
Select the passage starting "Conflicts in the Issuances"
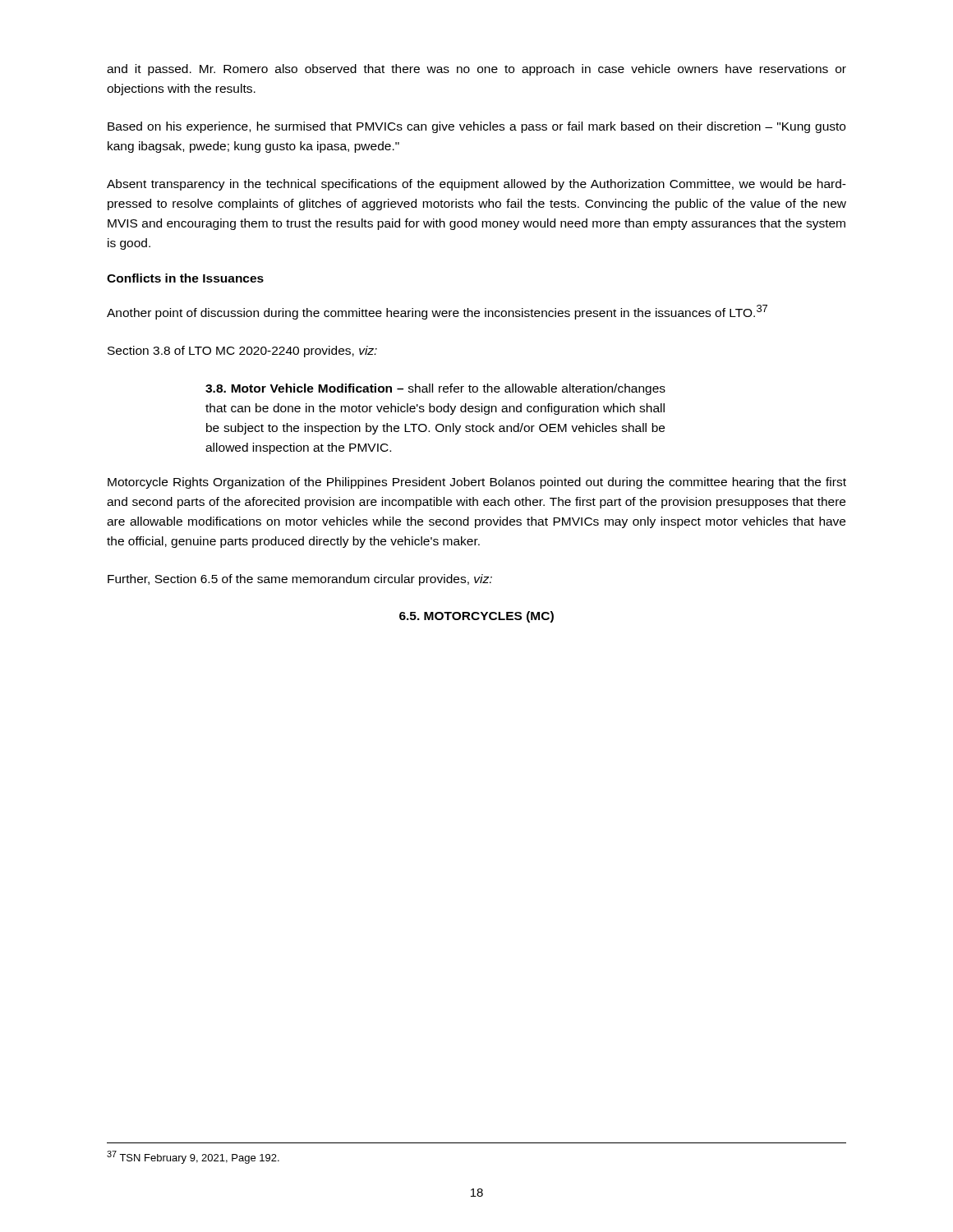(x=185, y=278)
